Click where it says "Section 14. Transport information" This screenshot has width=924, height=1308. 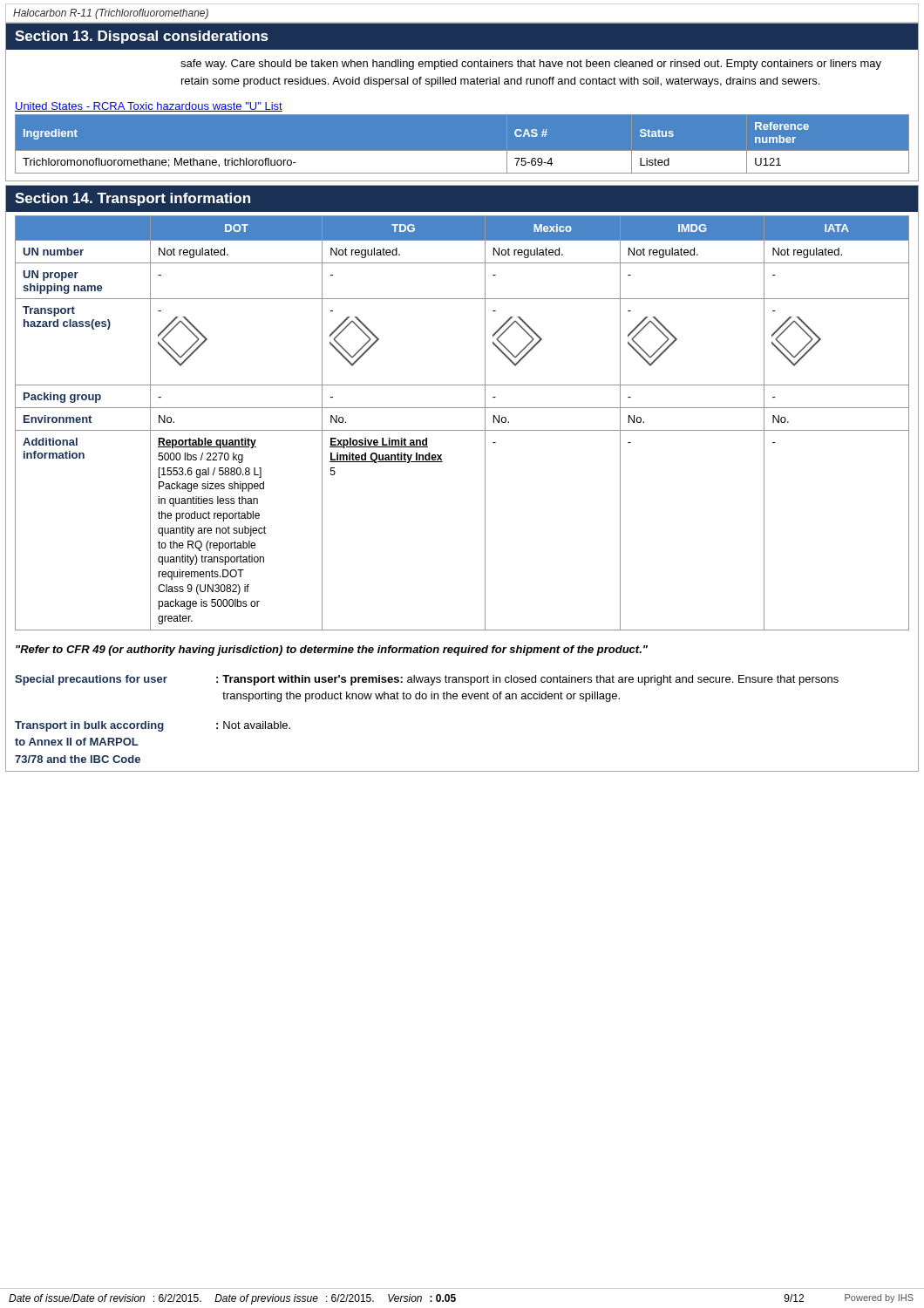133,198
